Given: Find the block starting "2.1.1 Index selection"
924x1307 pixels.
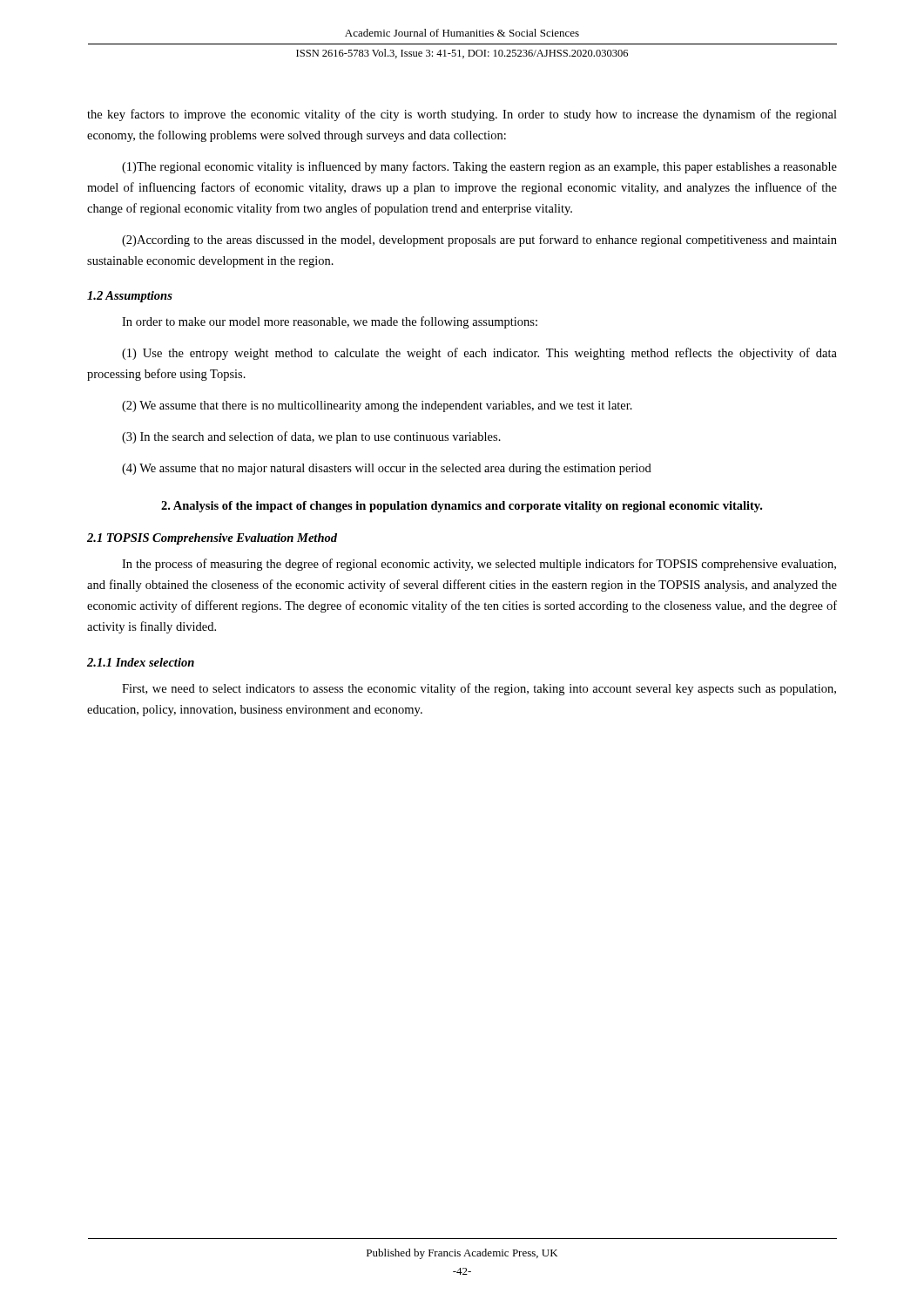Looking at the screenshot, I should (x=141, y=662).
